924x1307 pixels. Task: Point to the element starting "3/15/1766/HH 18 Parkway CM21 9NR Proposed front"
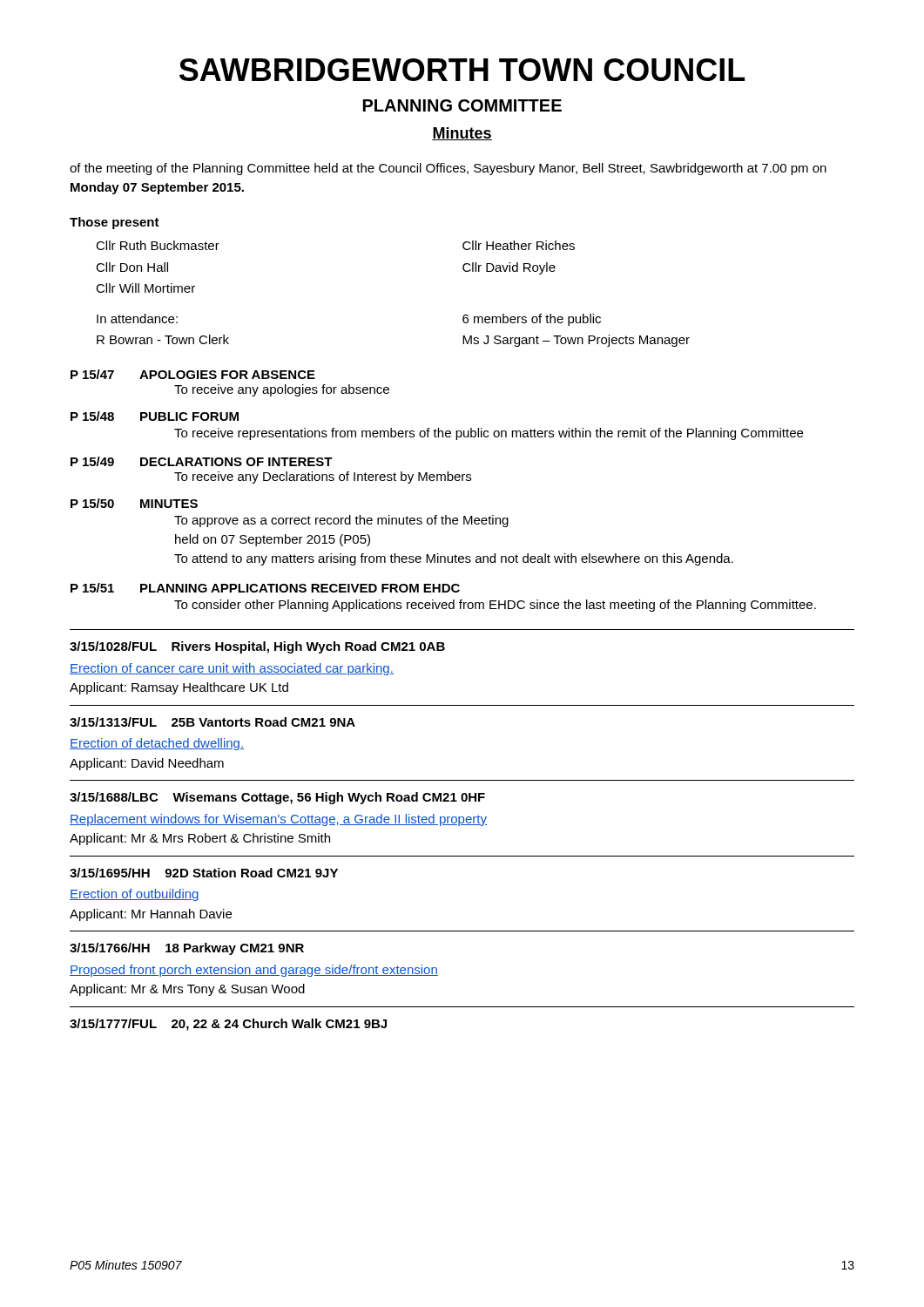(x=187, y=949)
